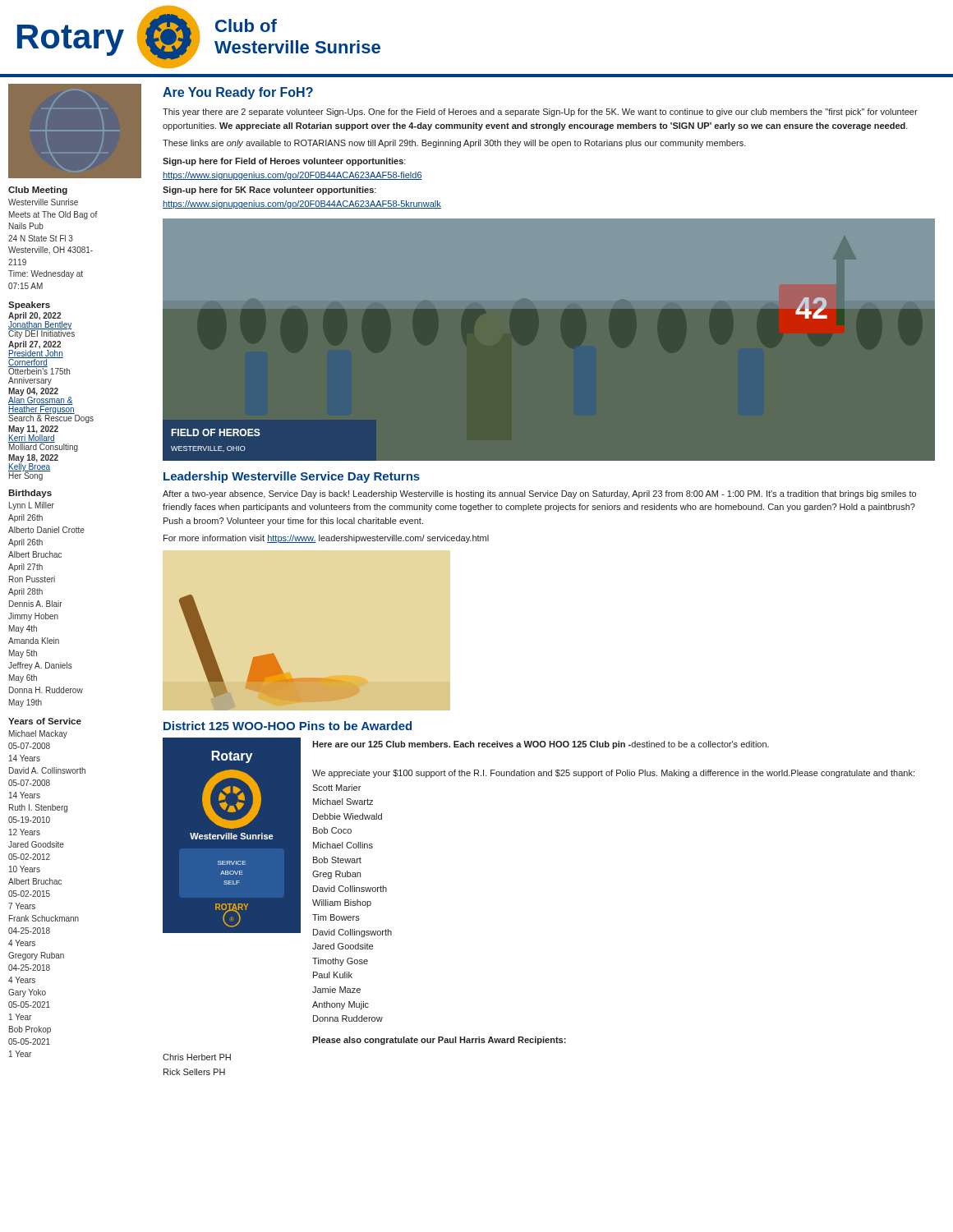
Task: Select the region starting "Club Meeting"
Action: (38, 190)
